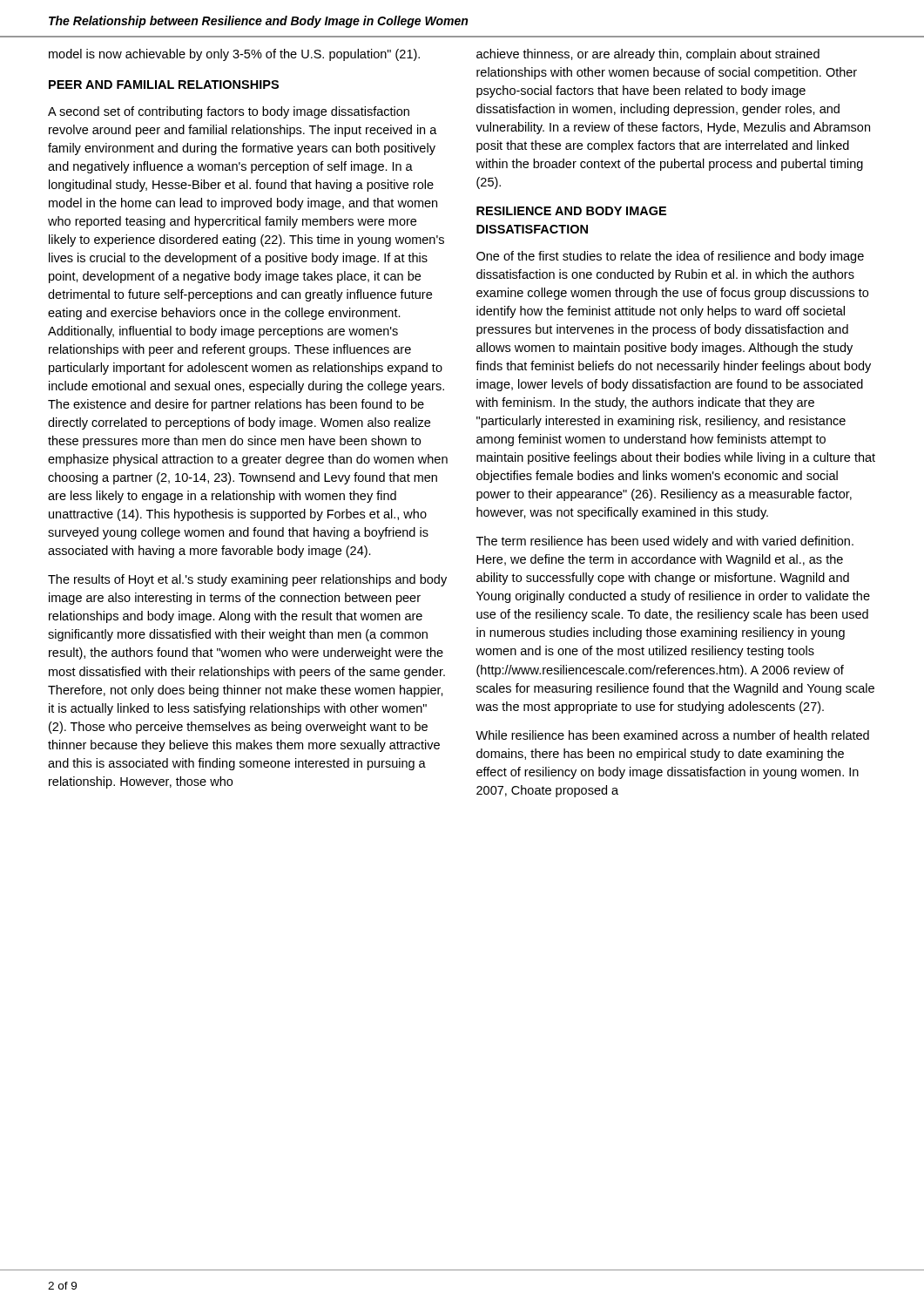Select the text block with the text "A second set of"
The width and height of the screenshot is (924, 1307).
[x=248, y=331]
